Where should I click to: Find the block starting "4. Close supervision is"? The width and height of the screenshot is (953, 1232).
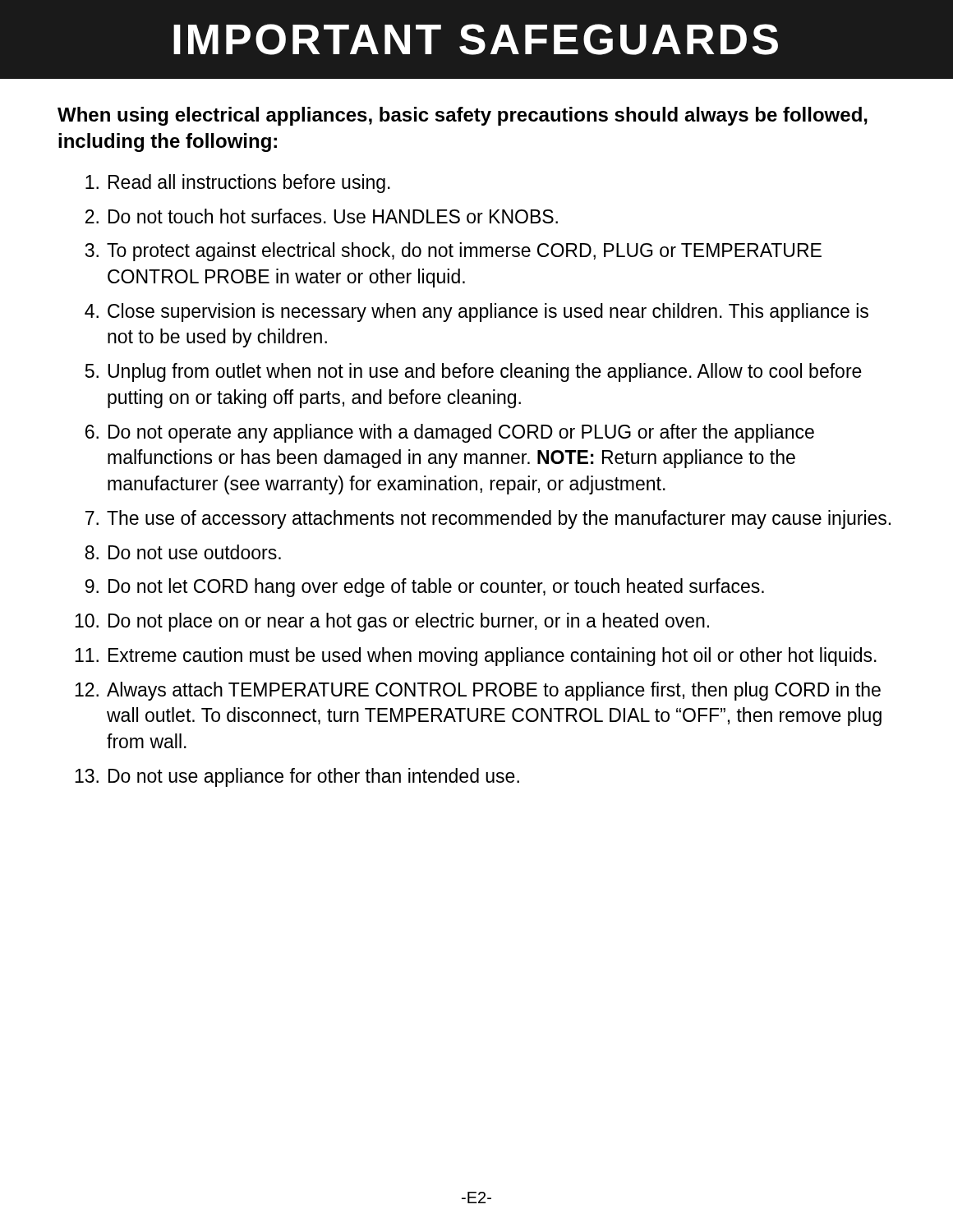[476, 325]
